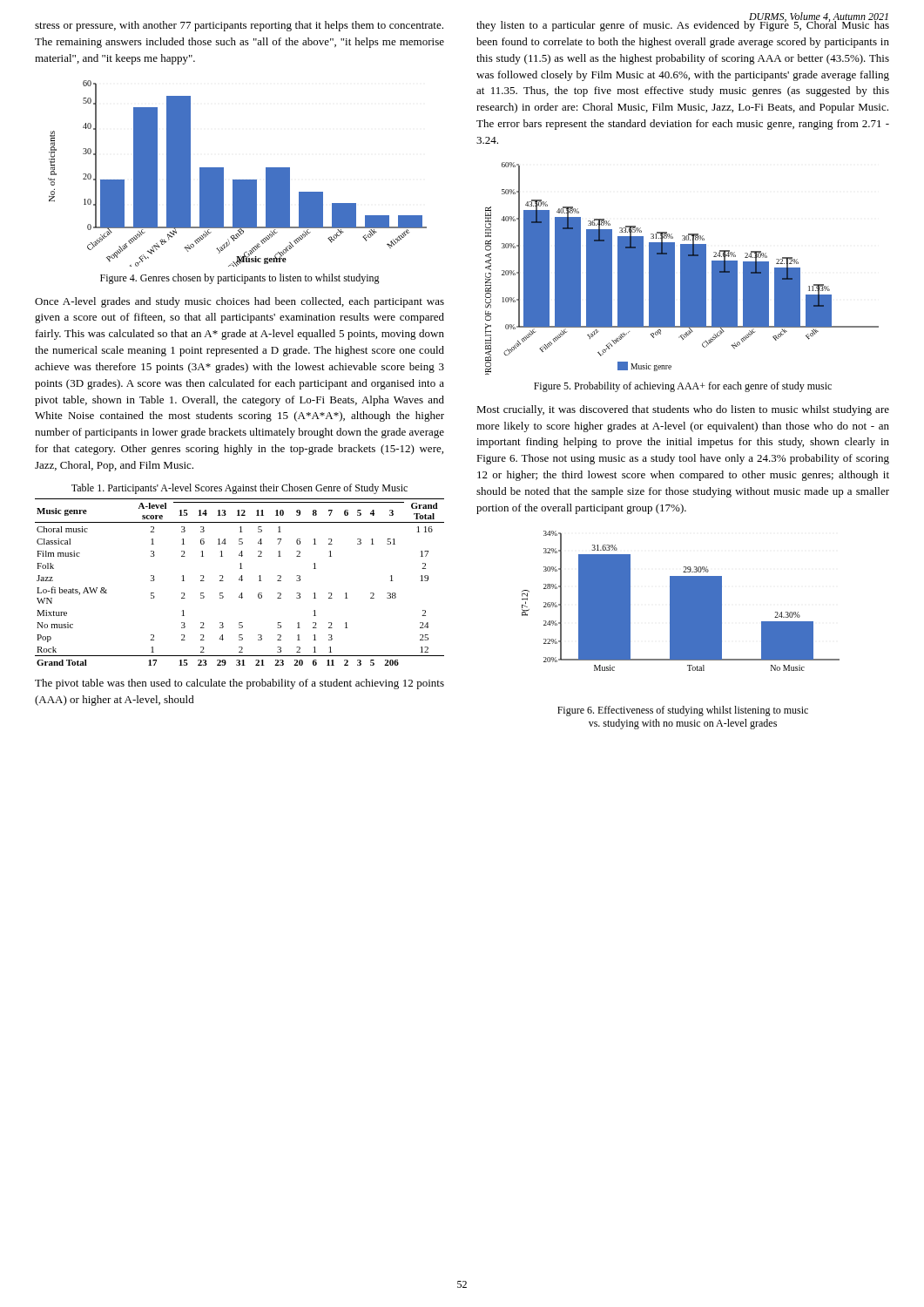The width and height of the screenshot is (924, 1307).
Task: Click the caption that begins "Figure 5. Probability of"
Action: 683,386
